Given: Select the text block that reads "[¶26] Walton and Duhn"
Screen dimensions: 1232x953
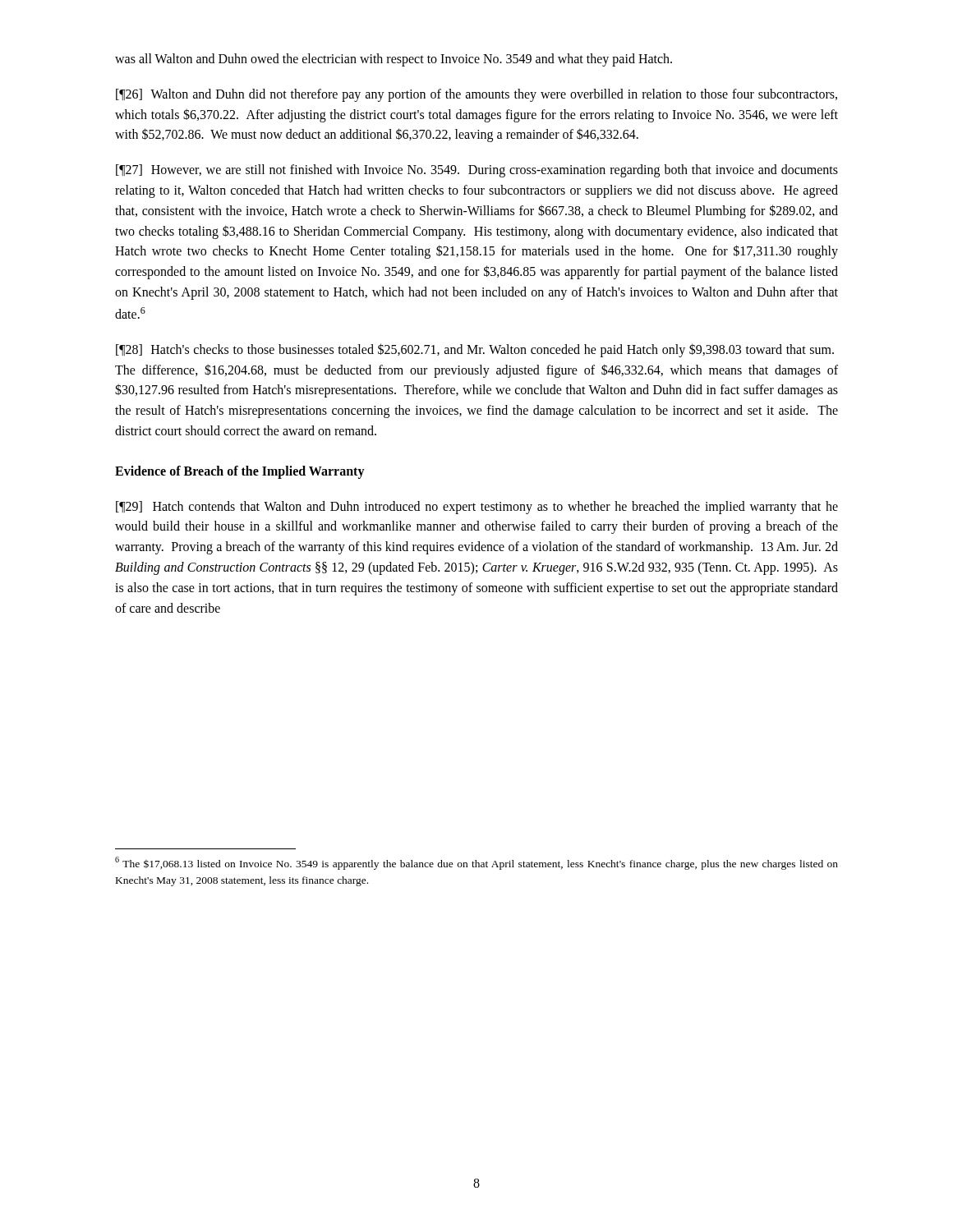Looking at the screenshot, I should point(476,115).
